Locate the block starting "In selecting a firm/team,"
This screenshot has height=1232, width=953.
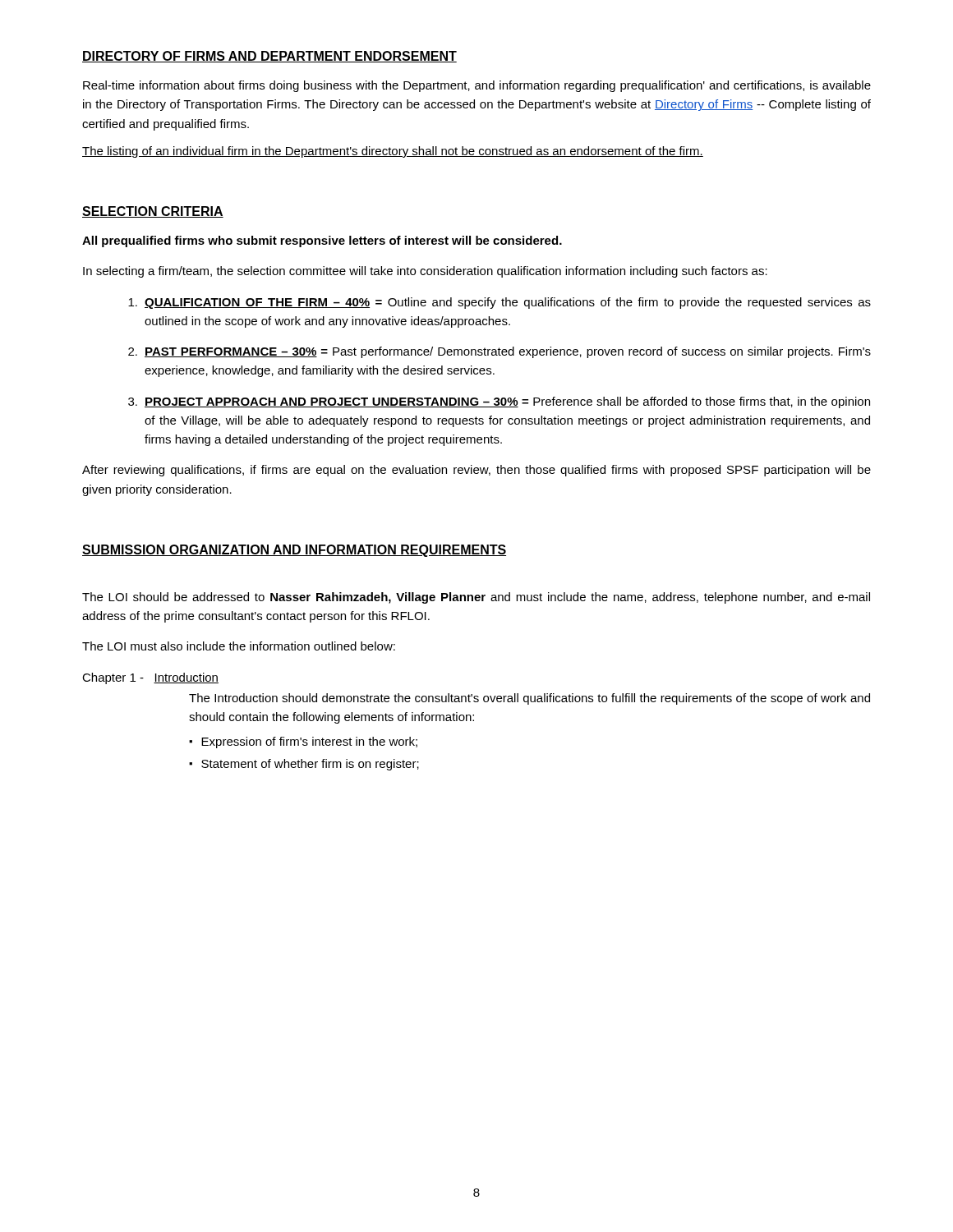(x=425, y=271)
